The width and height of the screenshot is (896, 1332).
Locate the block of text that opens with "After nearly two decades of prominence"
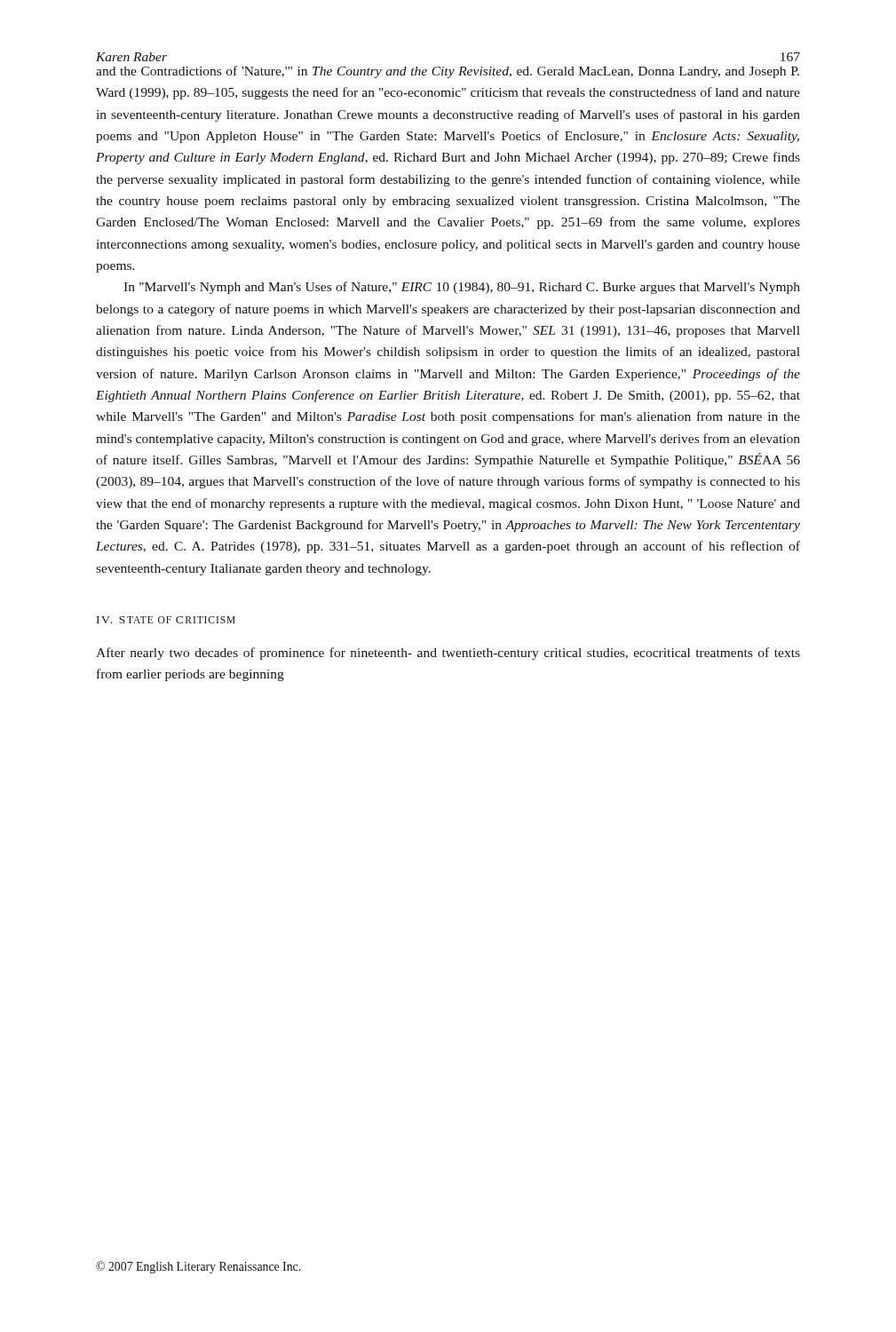coord(448,663)
